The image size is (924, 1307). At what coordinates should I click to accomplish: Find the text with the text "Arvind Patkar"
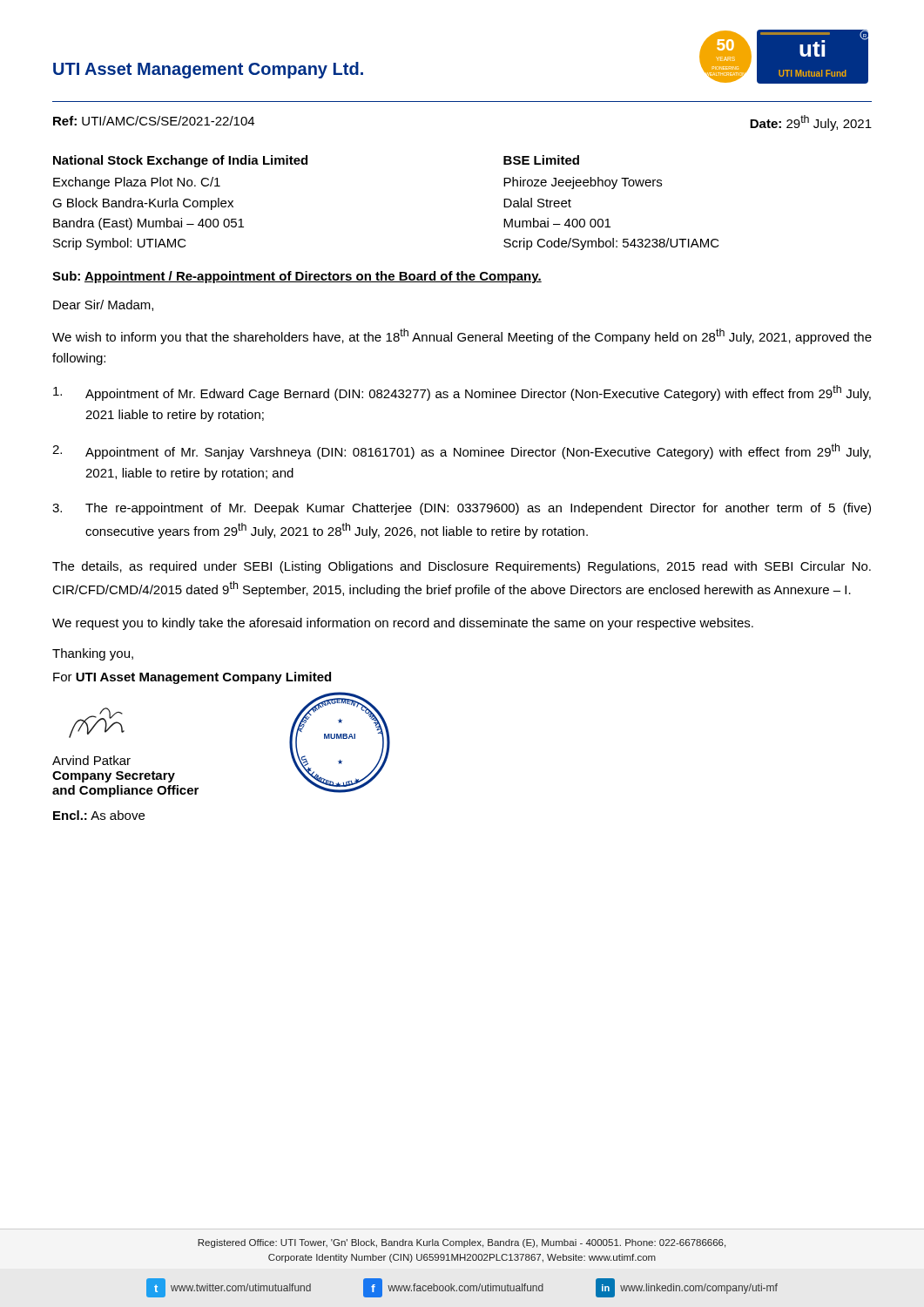(x=91, y=760)
